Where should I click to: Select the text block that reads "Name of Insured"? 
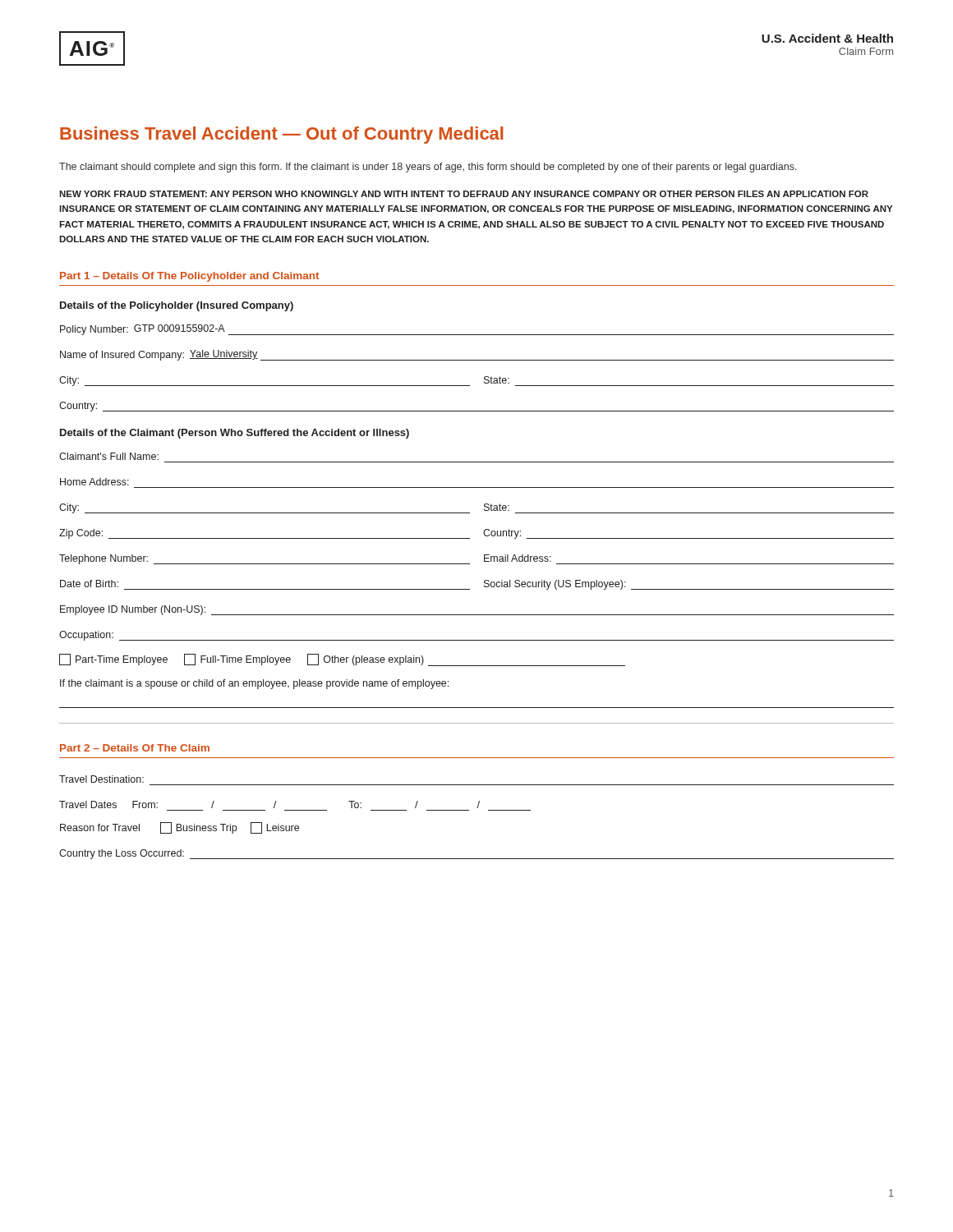[x=476, y=354]
